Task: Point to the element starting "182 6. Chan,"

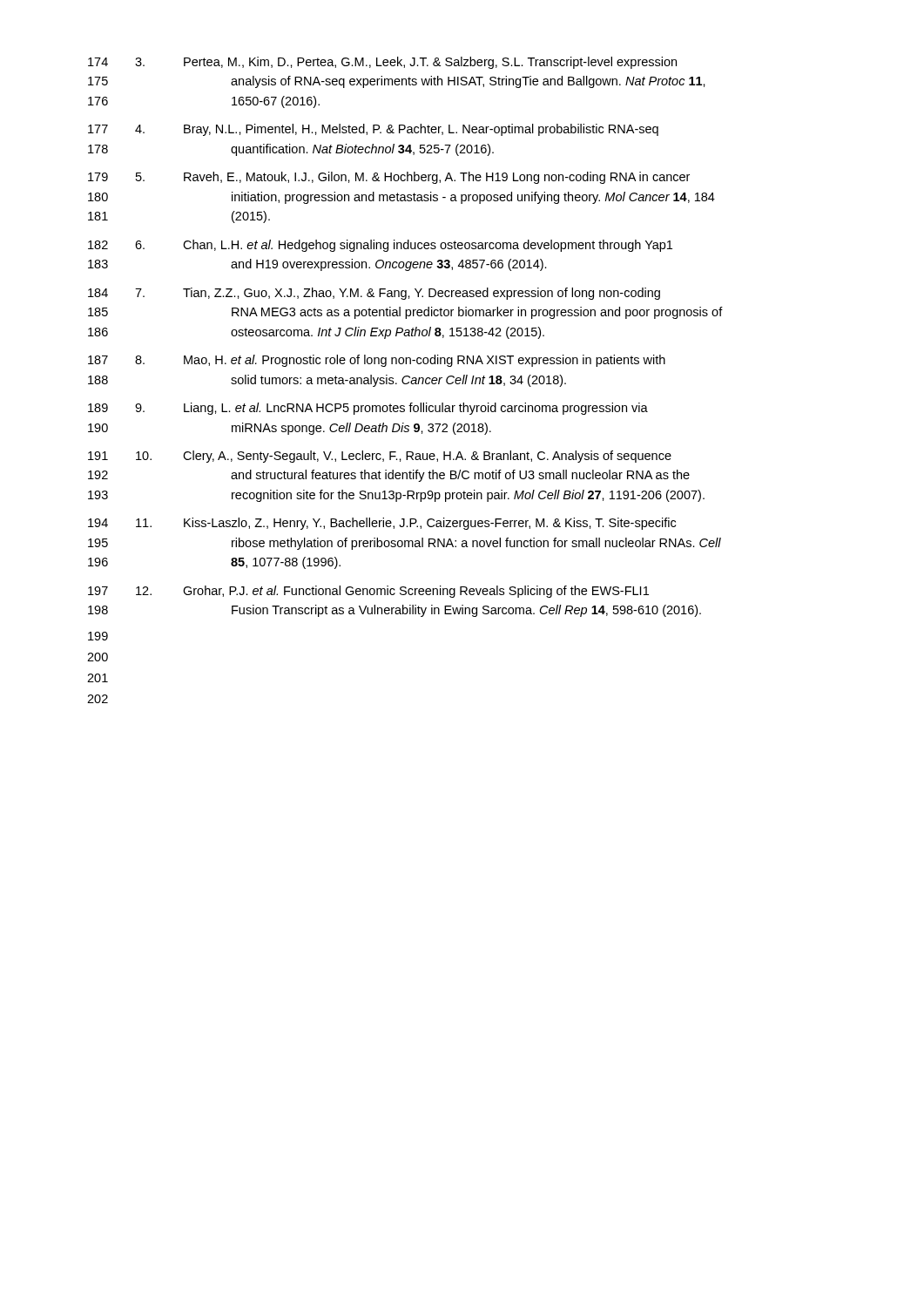Action: (471, 245)
